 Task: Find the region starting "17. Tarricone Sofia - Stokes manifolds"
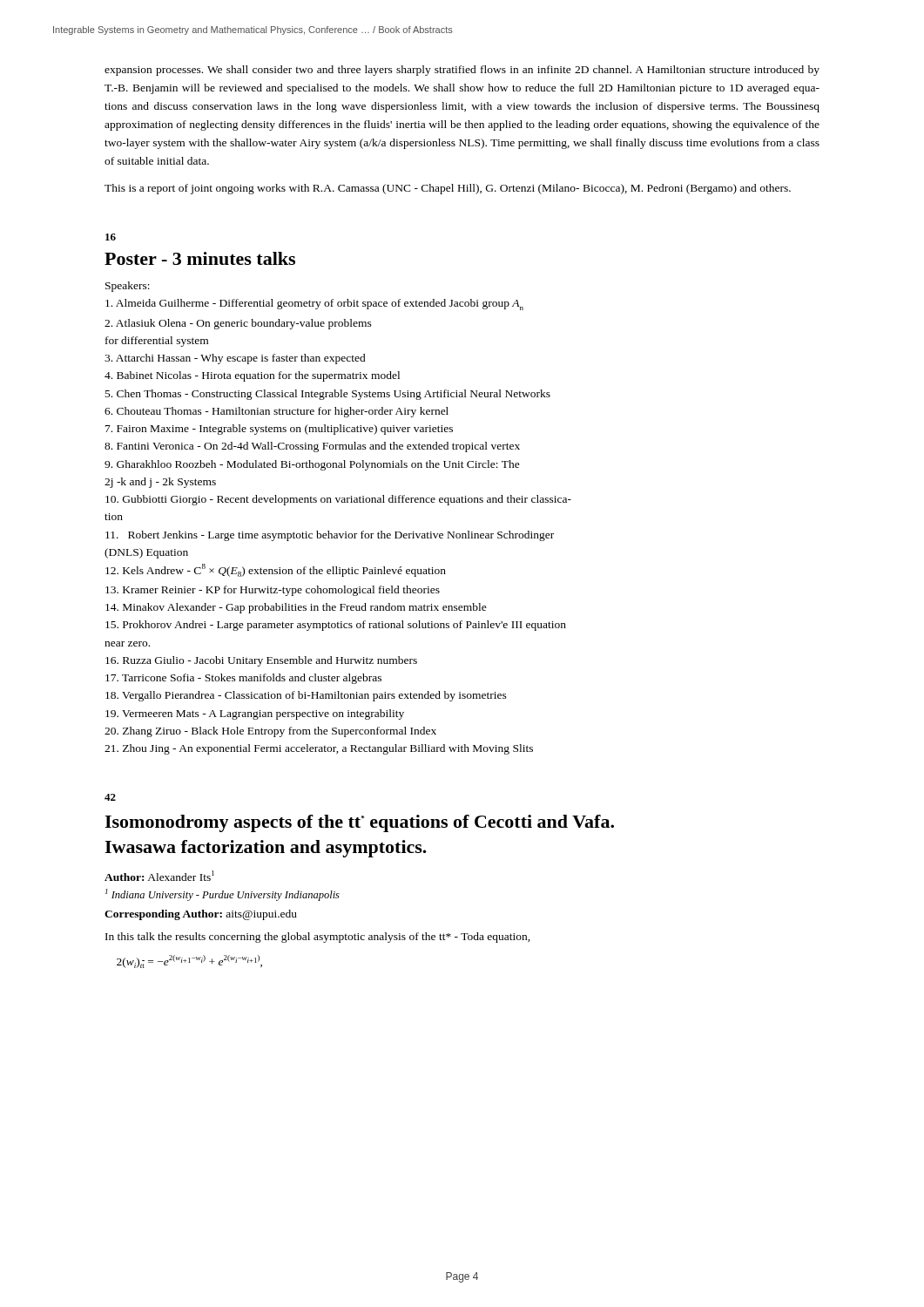243,678
